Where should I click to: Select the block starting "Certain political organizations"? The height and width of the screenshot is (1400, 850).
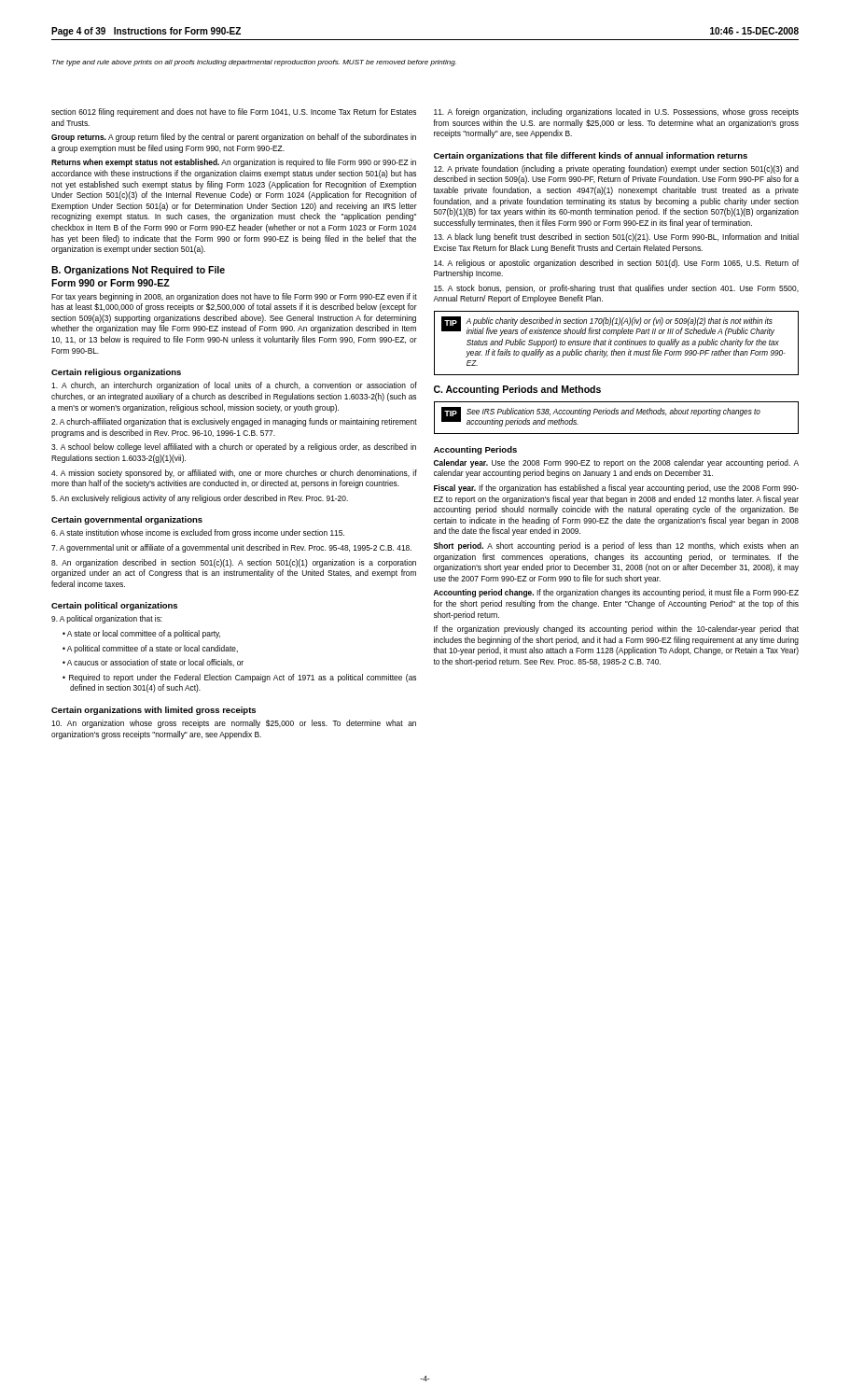(x=115, y=606)
